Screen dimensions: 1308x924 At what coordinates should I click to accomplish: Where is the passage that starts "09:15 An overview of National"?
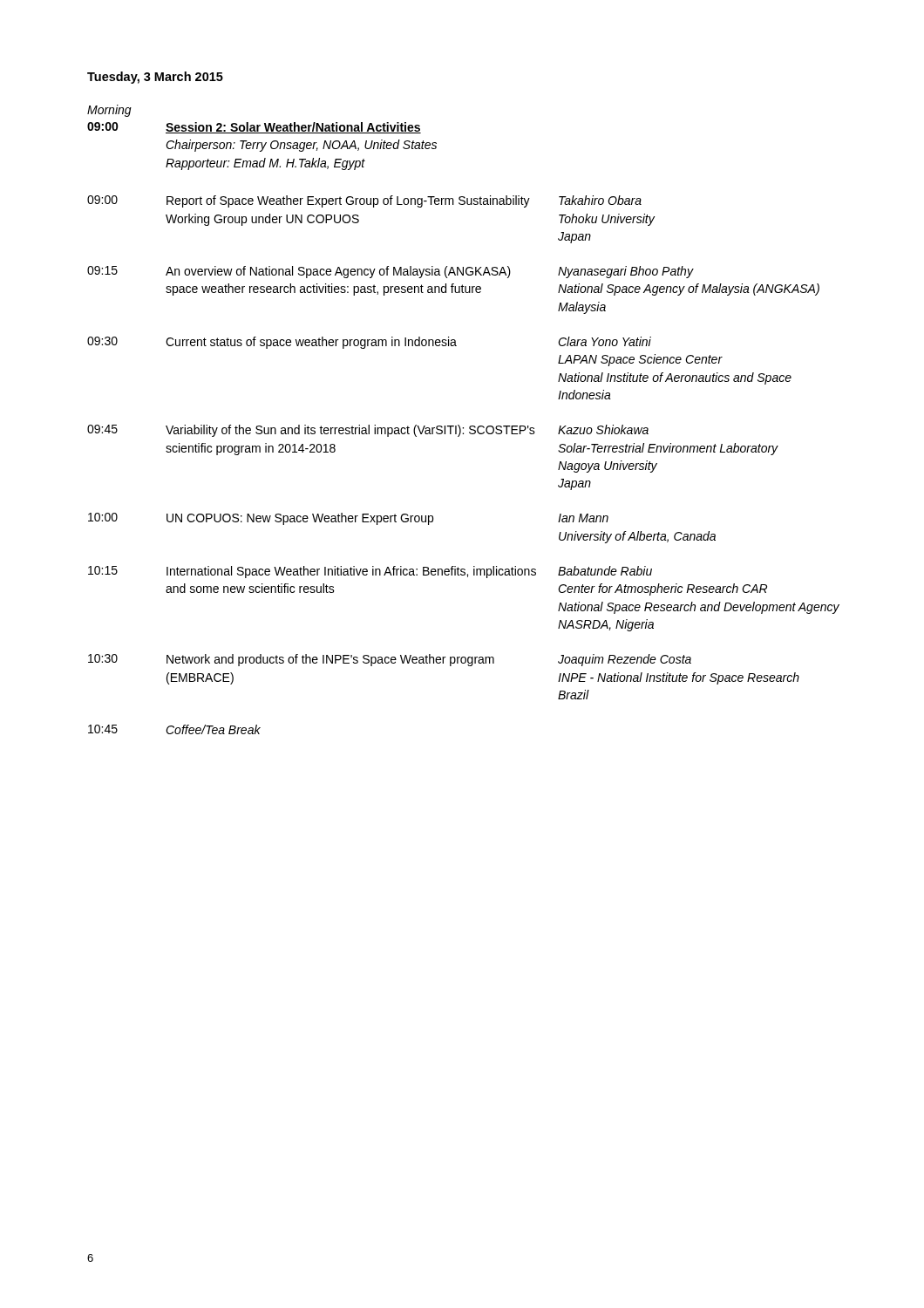[x=471, y=289]
